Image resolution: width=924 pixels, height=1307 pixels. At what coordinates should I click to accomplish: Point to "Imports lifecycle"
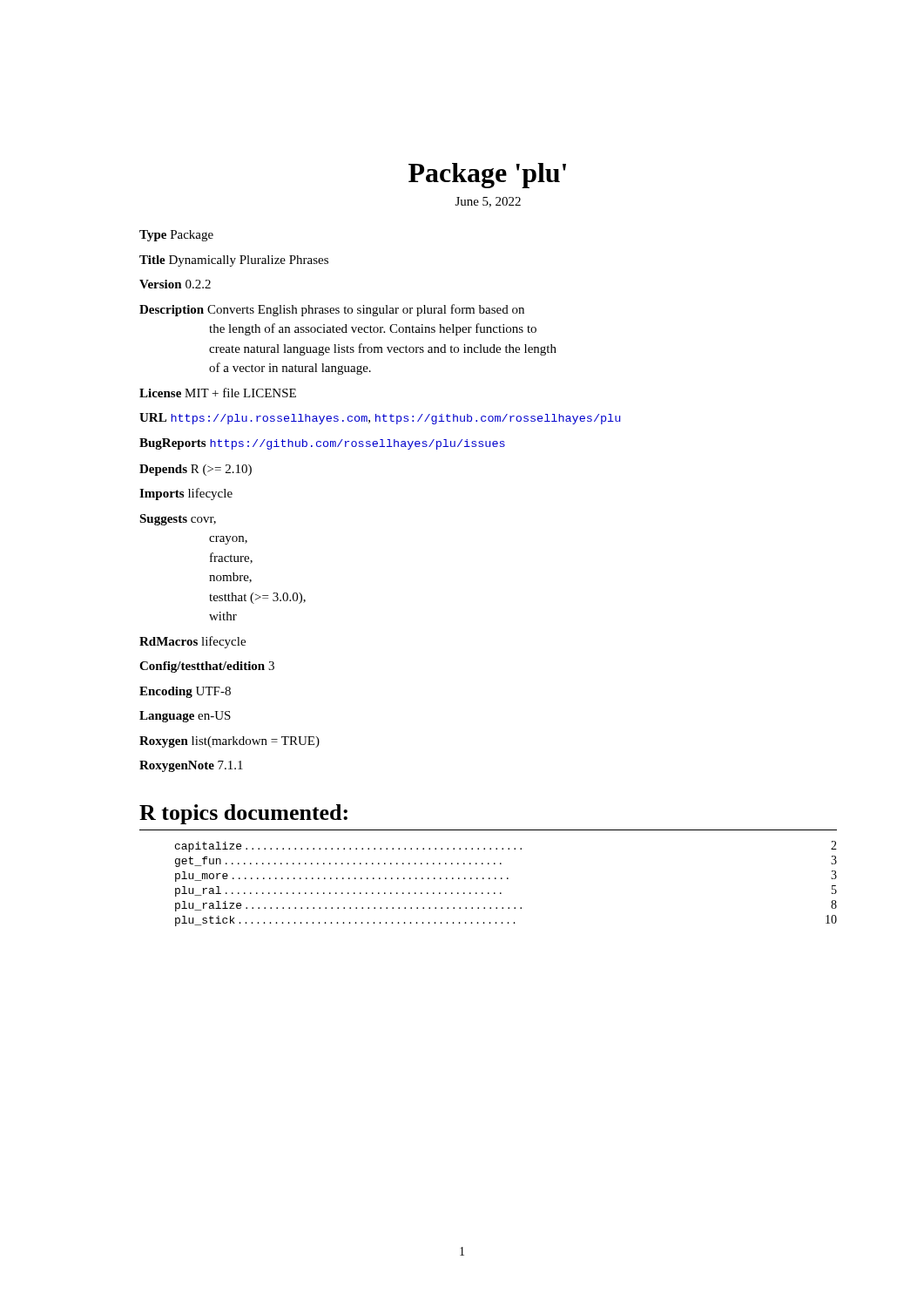[x=186, y=493]
